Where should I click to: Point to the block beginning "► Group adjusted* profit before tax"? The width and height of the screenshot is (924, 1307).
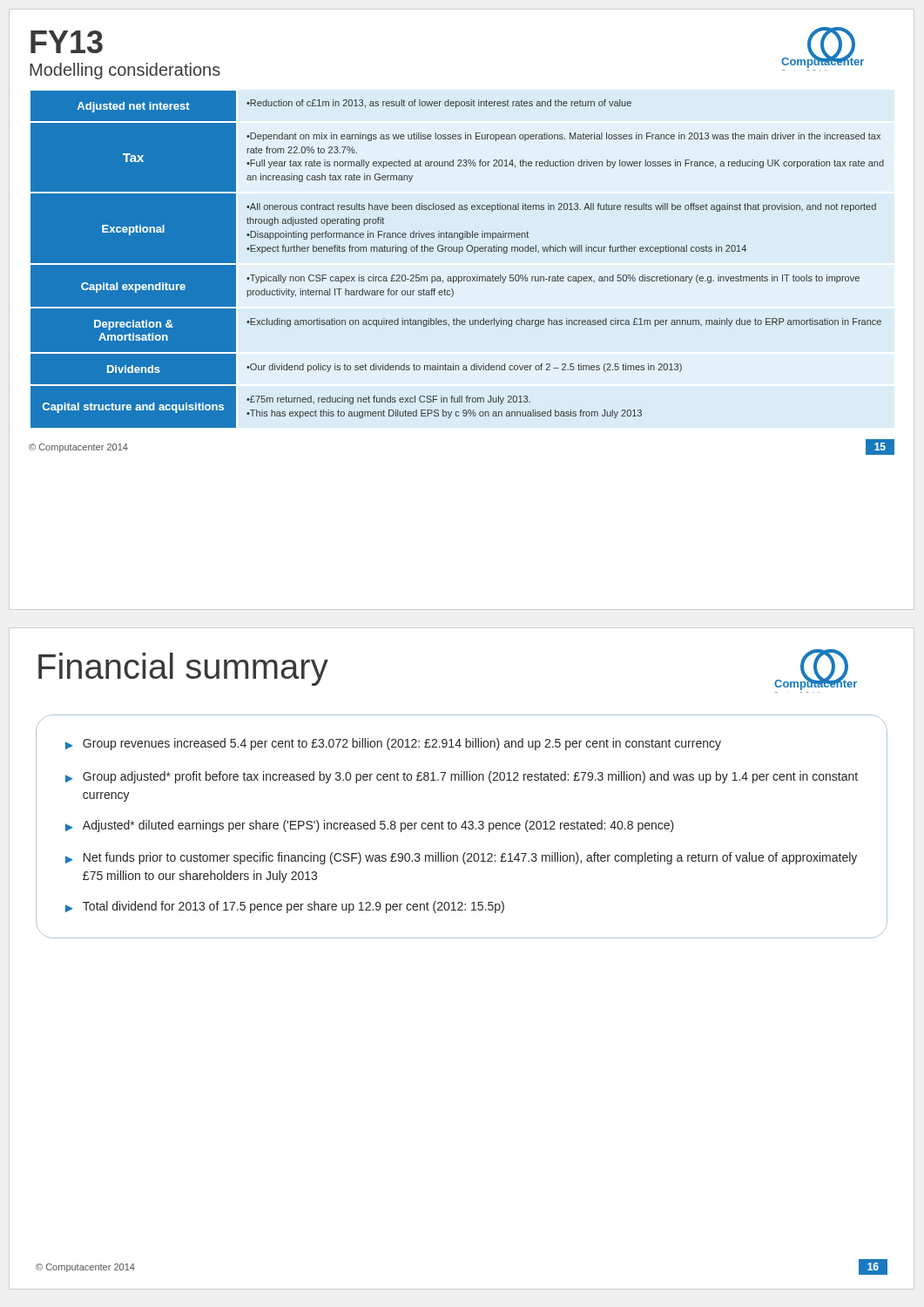[462, 786]
